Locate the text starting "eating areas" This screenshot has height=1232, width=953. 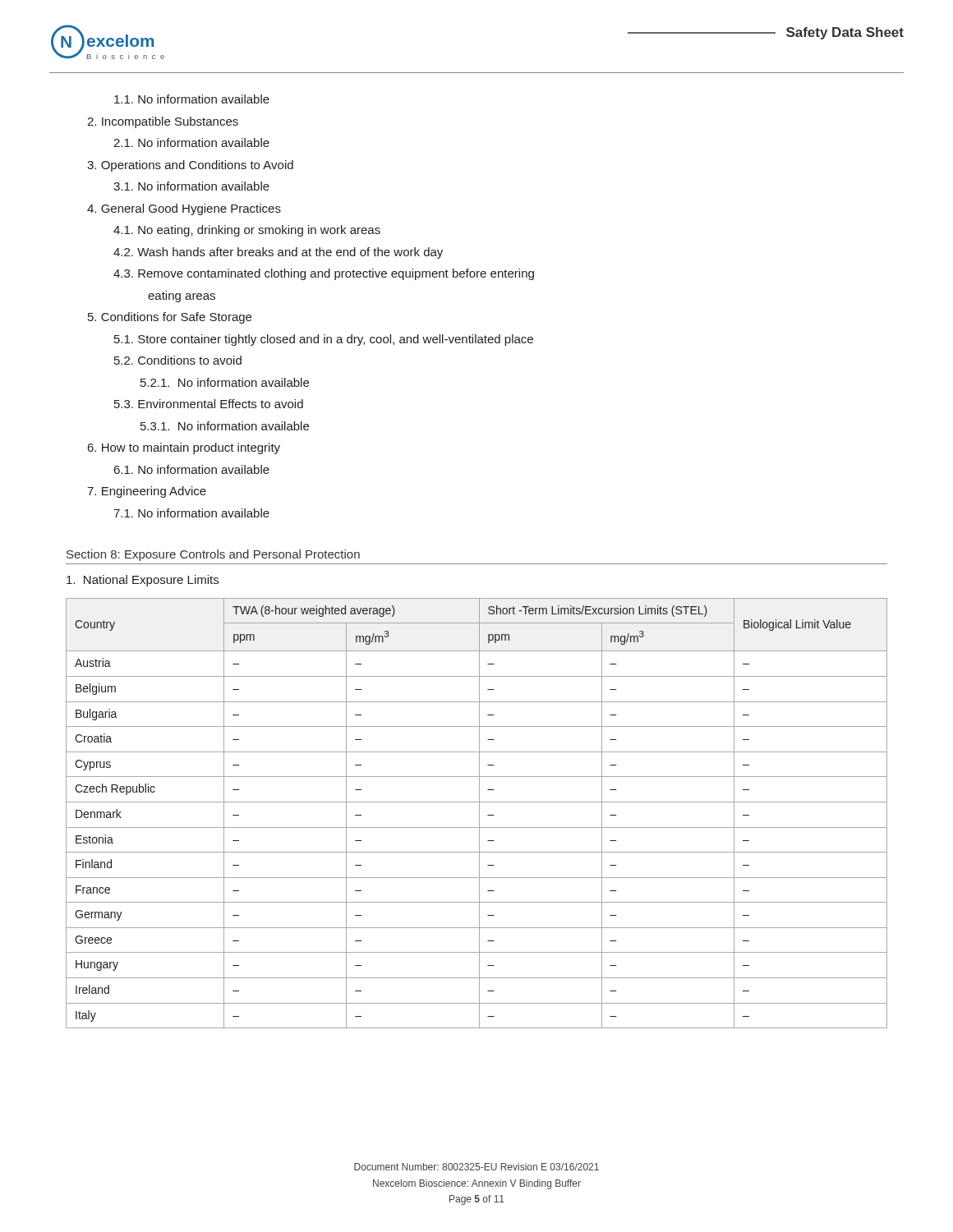coord(182,295)
